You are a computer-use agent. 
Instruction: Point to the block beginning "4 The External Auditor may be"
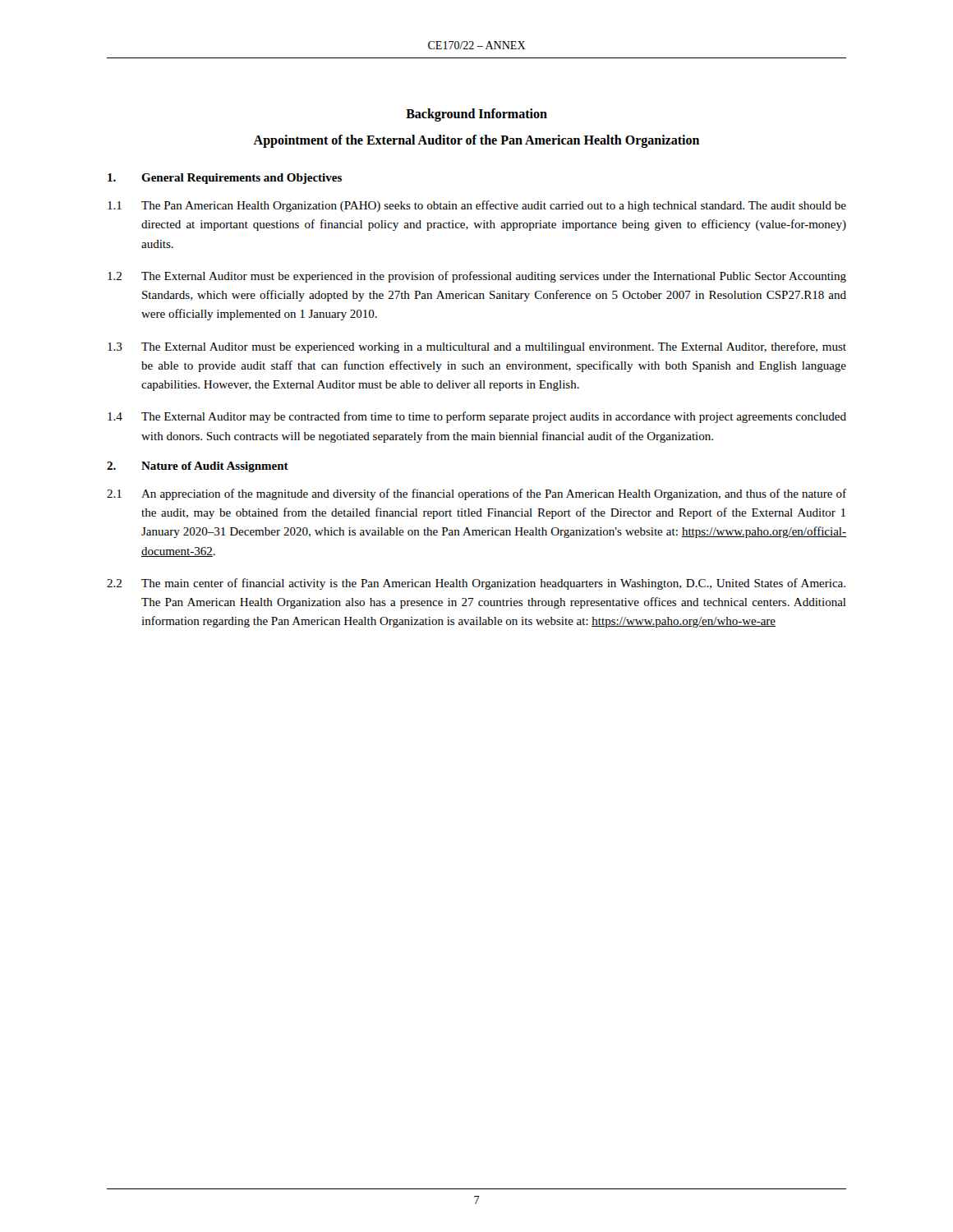[476, 427]
